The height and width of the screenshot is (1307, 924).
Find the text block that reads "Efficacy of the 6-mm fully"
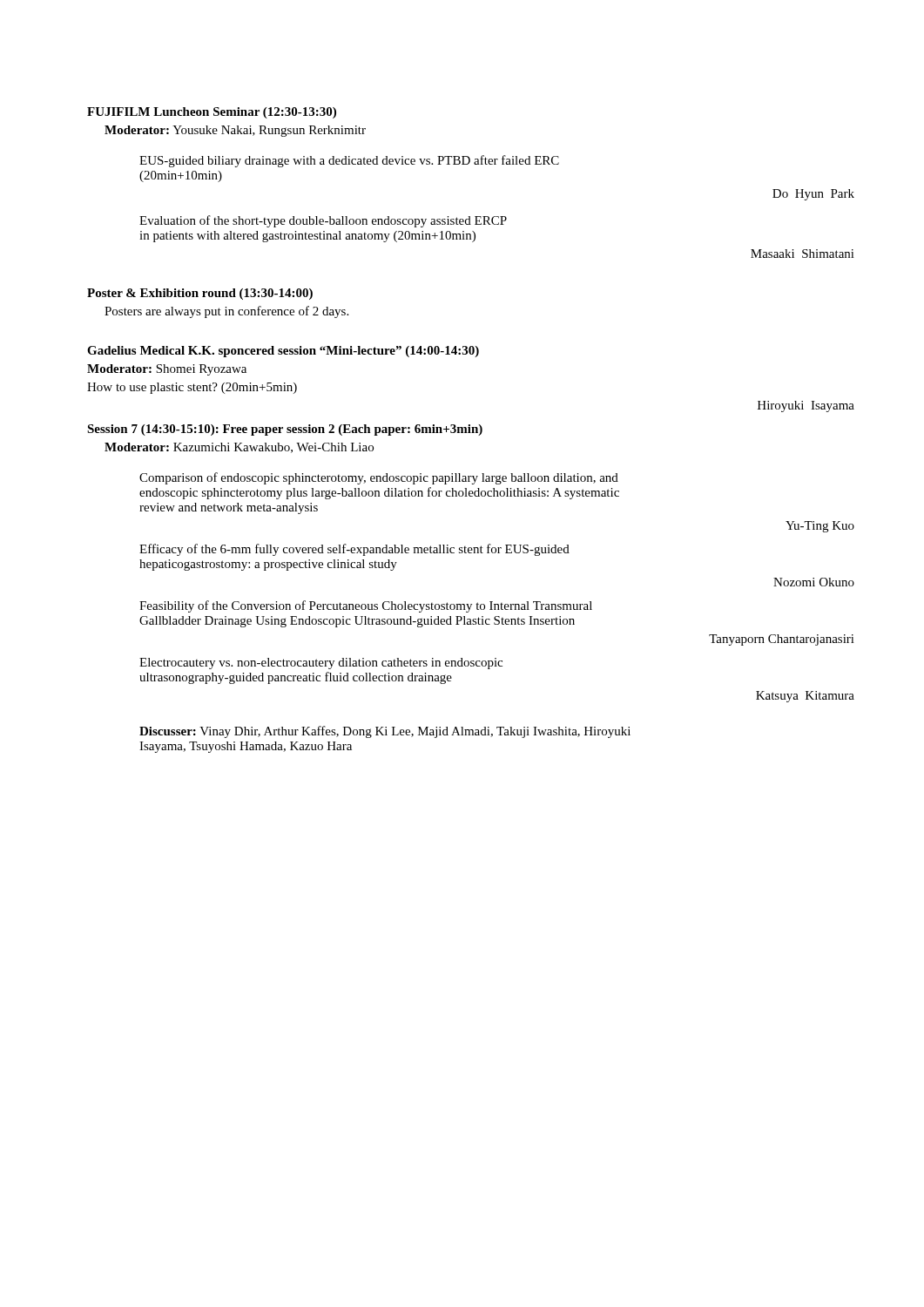point(354,549)
